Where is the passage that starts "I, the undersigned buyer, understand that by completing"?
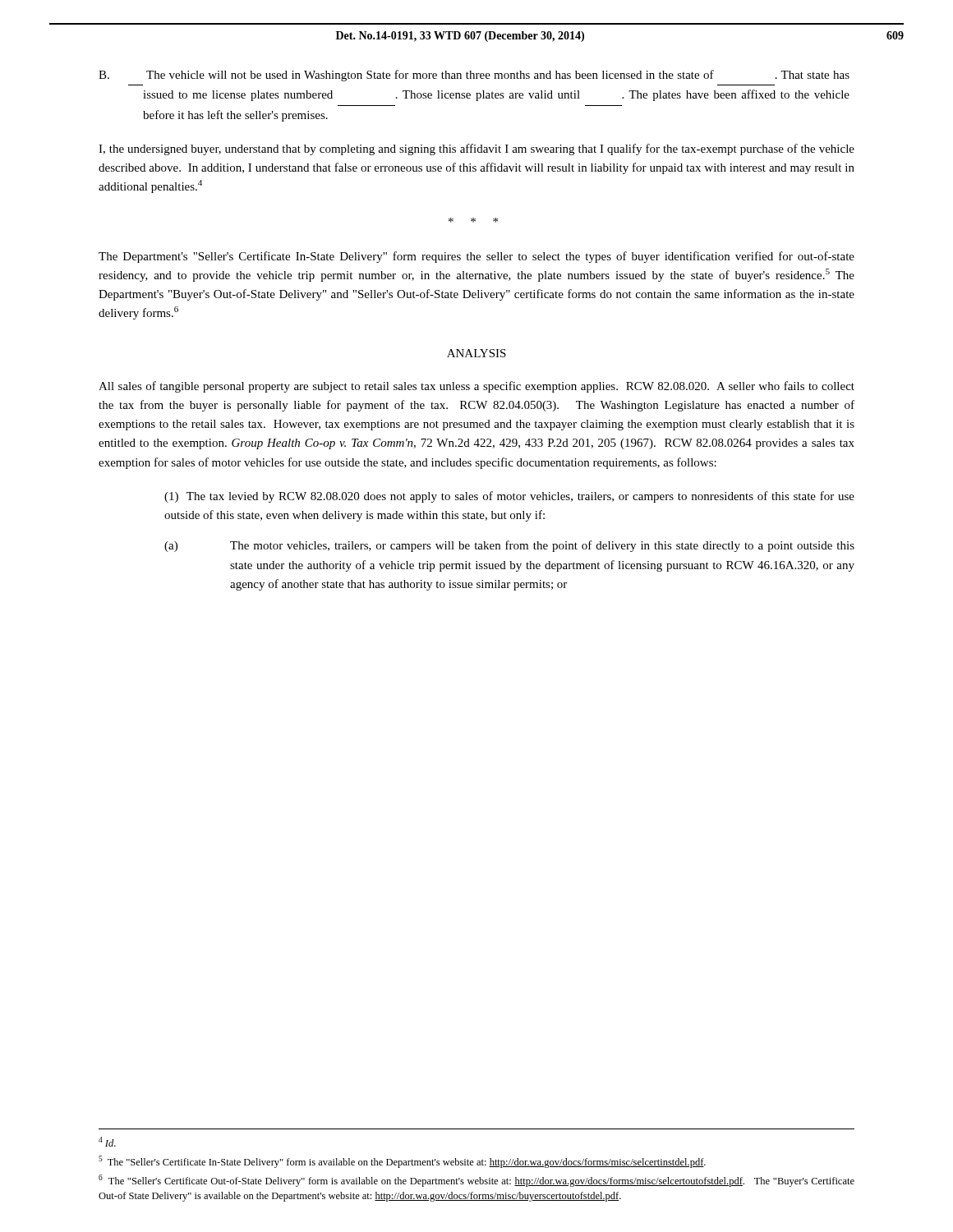This screenshot has width=953, height=1232. [476, 168]
